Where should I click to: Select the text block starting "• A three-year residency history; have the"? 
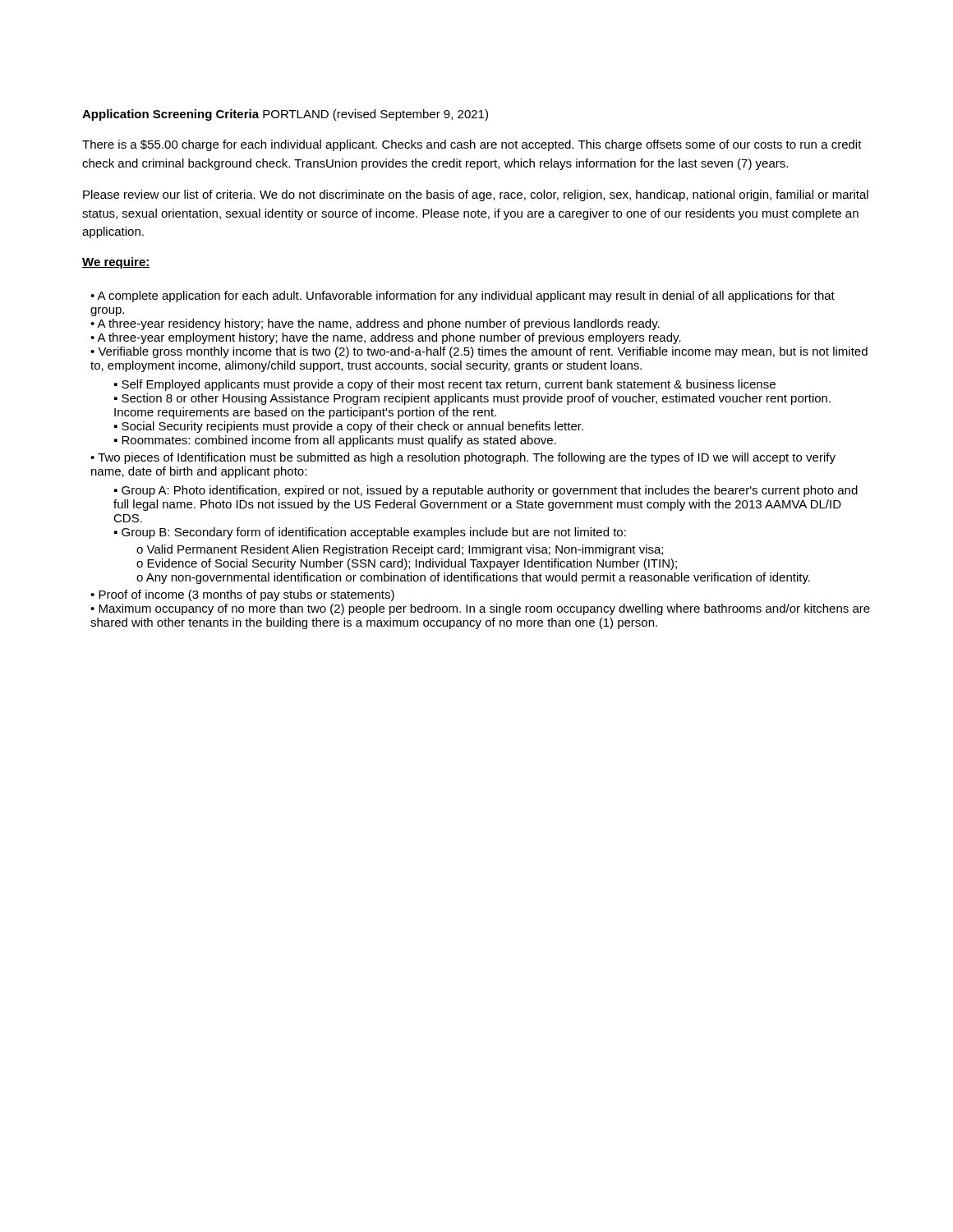pos(481,323)
